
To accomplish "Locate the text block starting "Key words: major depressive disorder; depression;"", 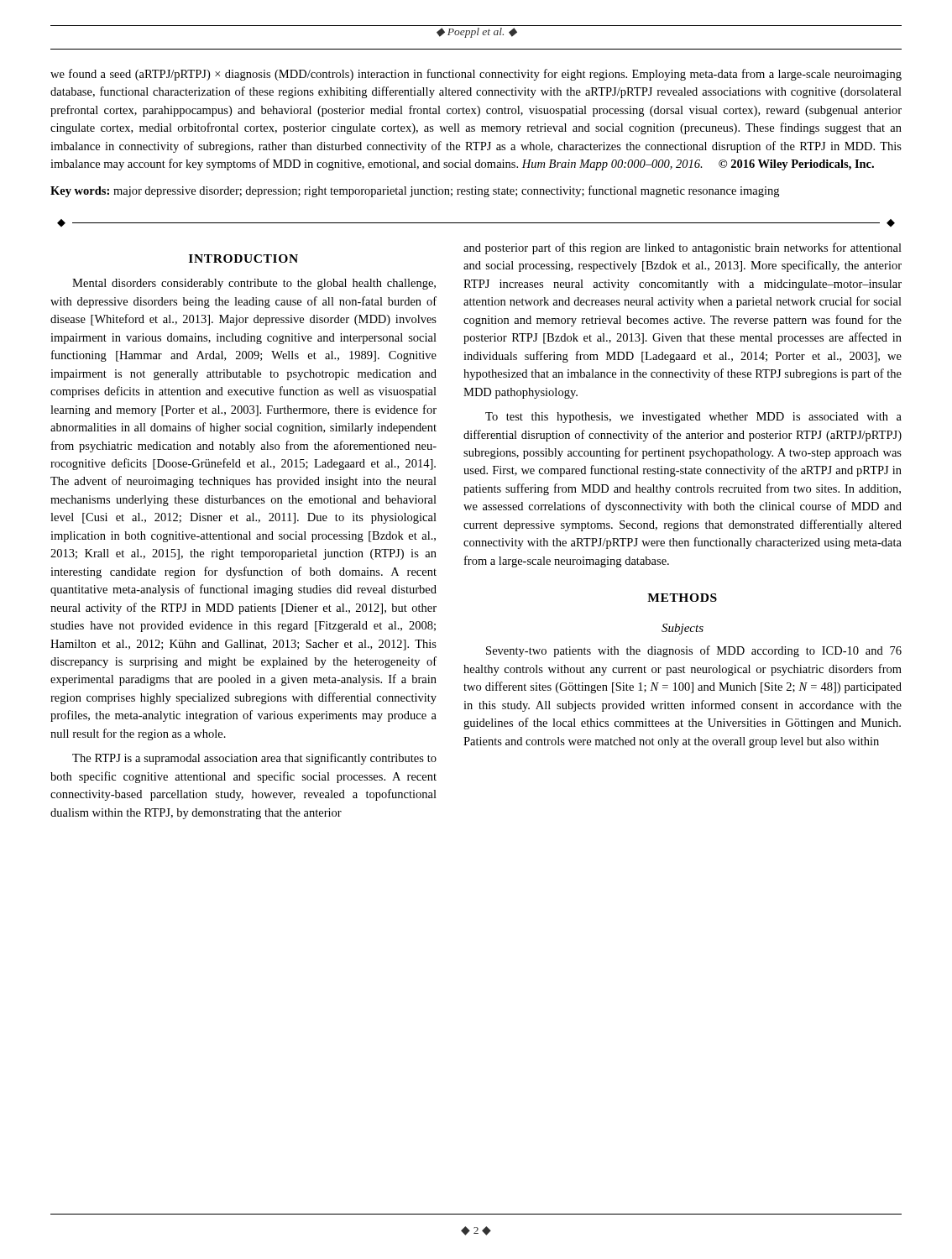I will click(415, 190).
